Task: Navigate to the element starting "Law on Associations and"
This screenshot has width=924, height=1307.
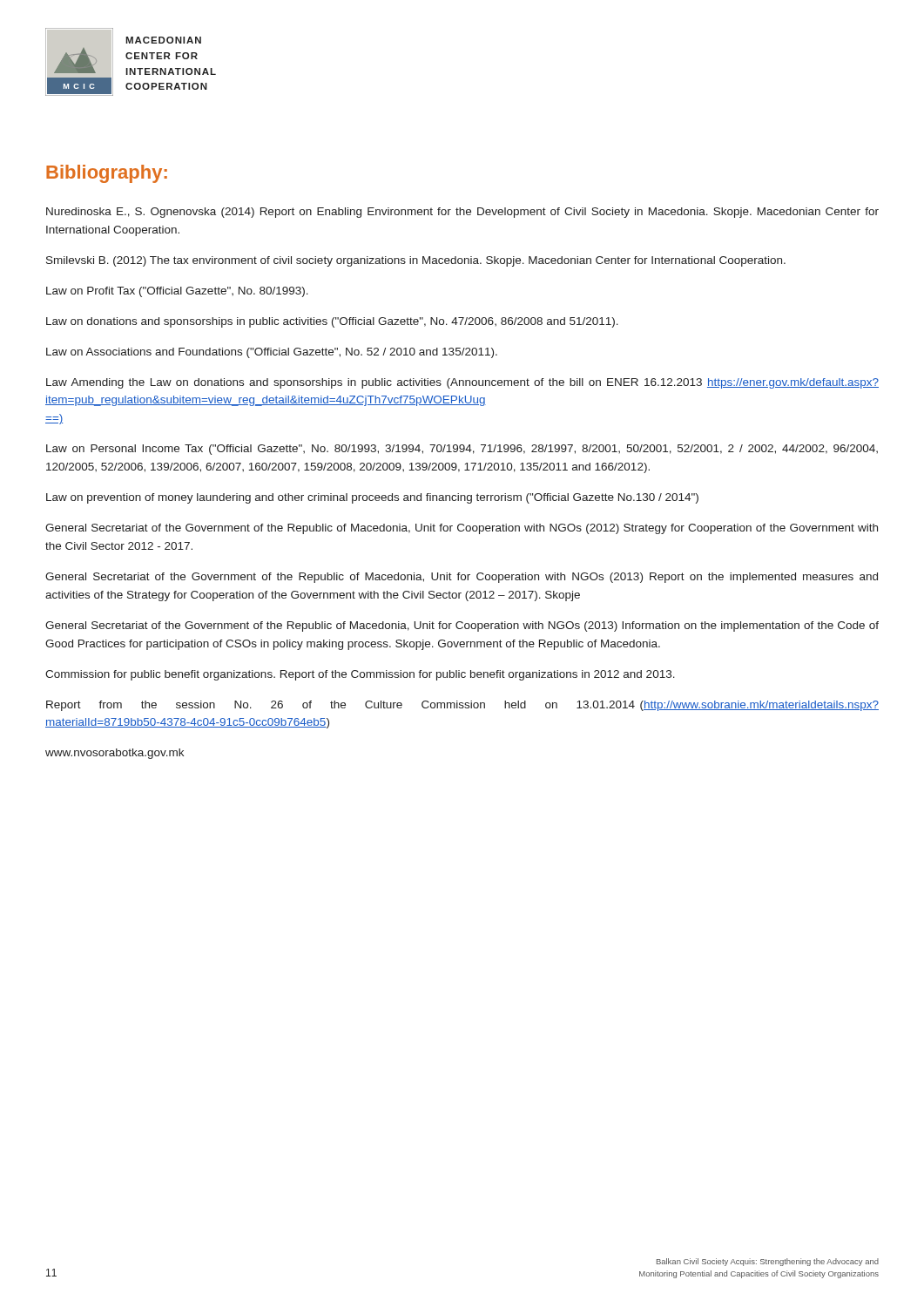Action: tap(272, 351)
